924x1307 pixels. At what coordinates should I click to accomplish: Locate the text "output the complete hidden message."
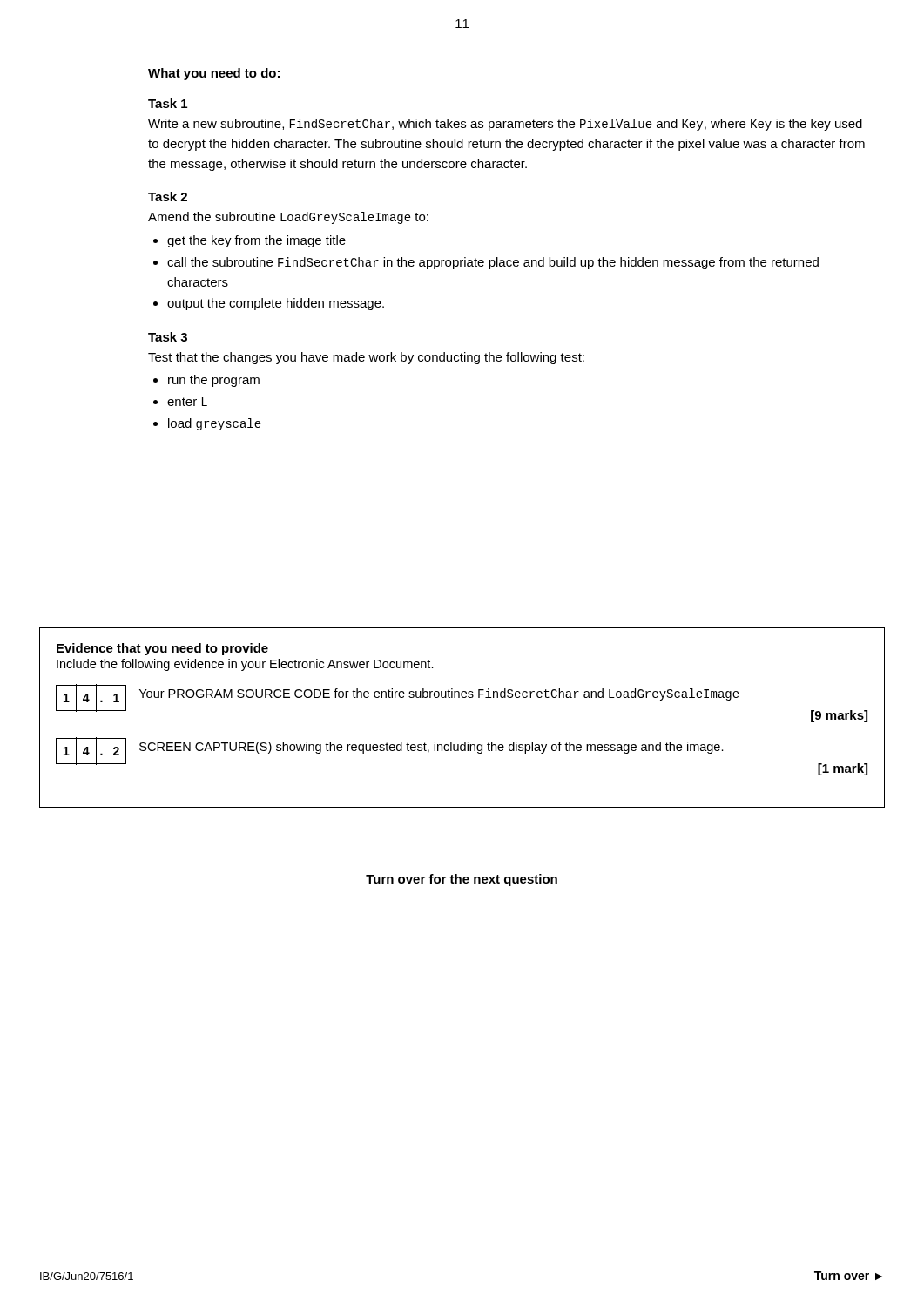click(x=276, y=303)
